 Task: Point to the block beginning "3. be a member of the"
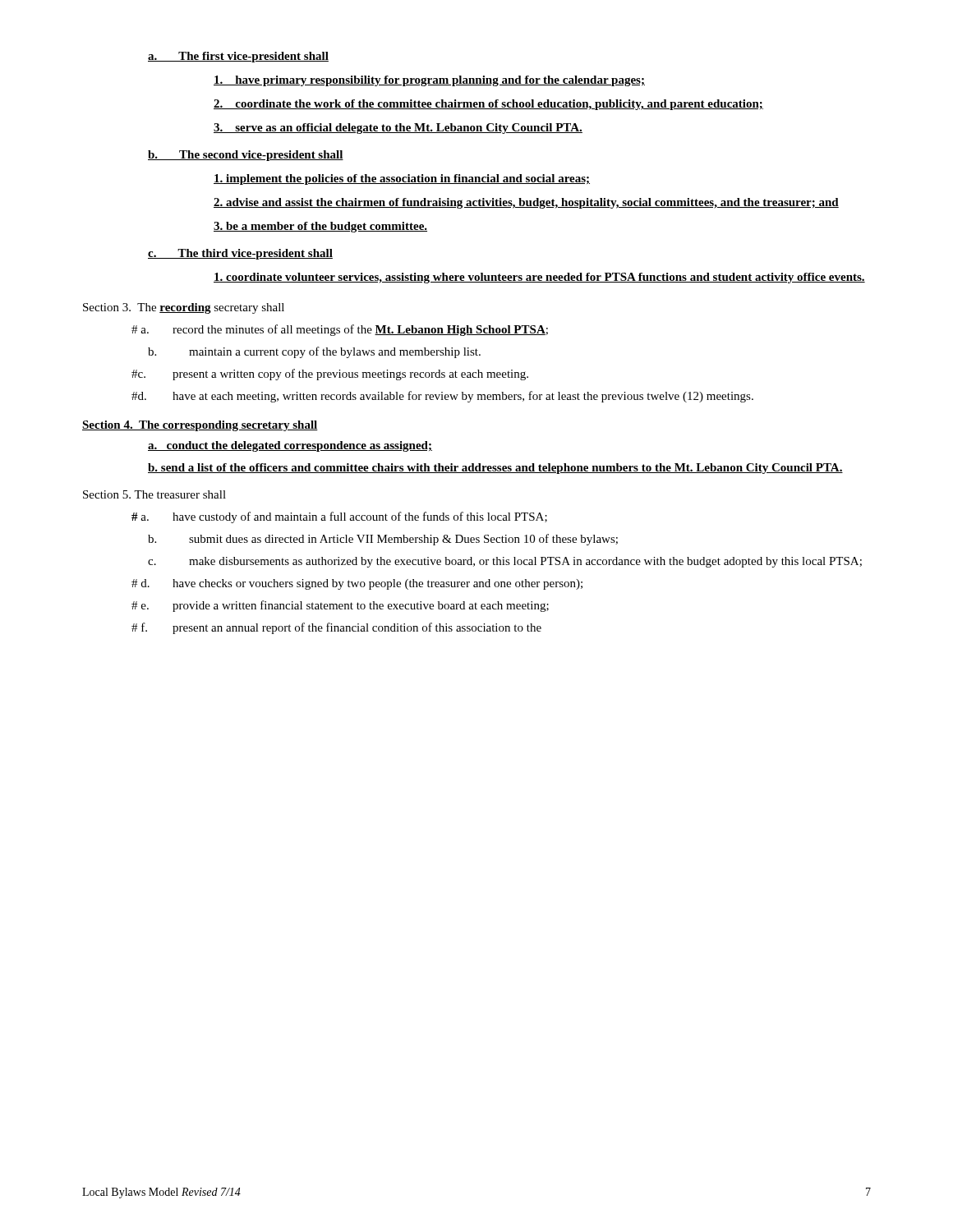pyautogui.click(x=320, y=226)
